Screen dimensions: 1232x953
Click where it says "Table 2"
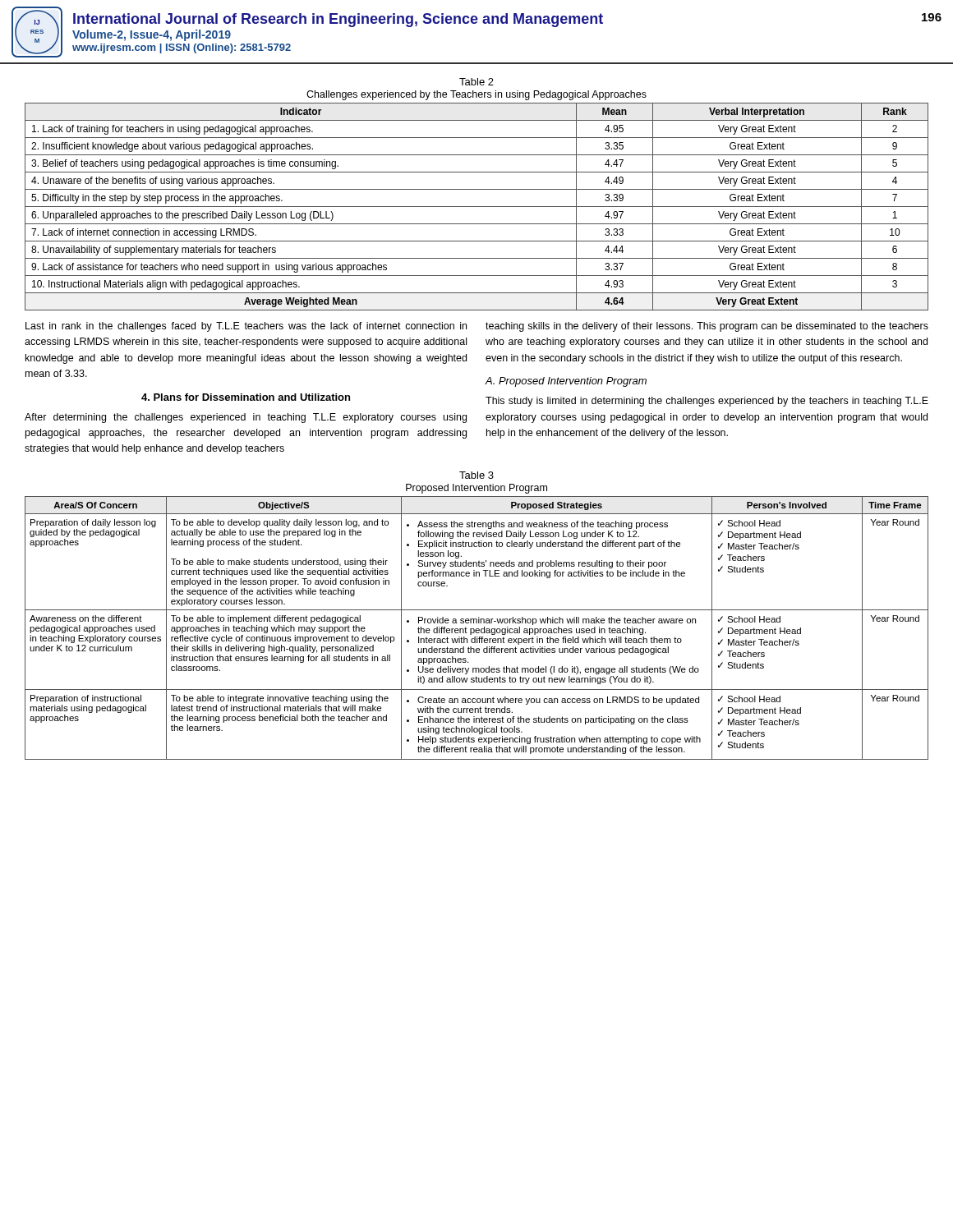[476, 82]
